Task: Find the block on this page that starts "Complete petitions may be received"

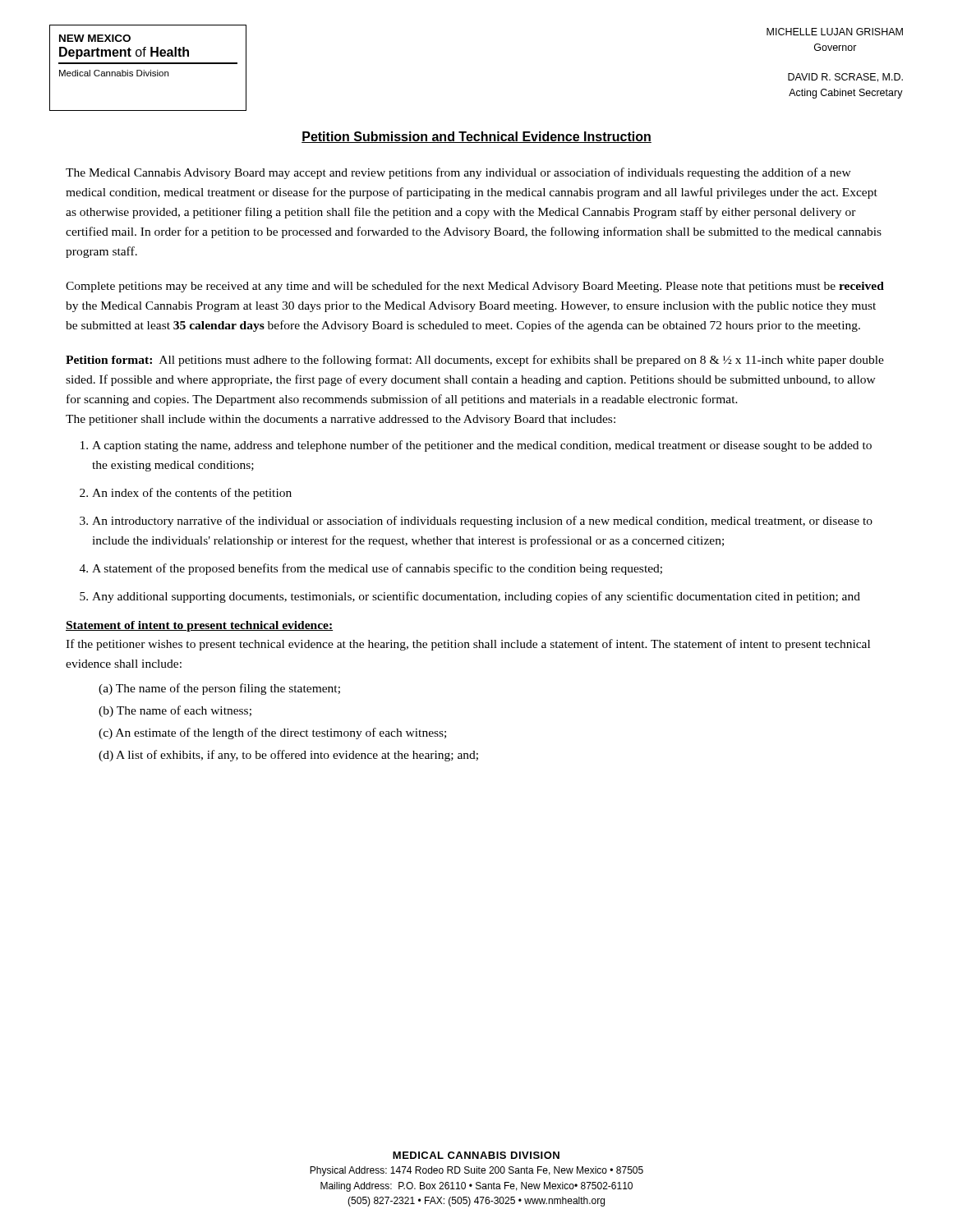Action: (475, 305)
